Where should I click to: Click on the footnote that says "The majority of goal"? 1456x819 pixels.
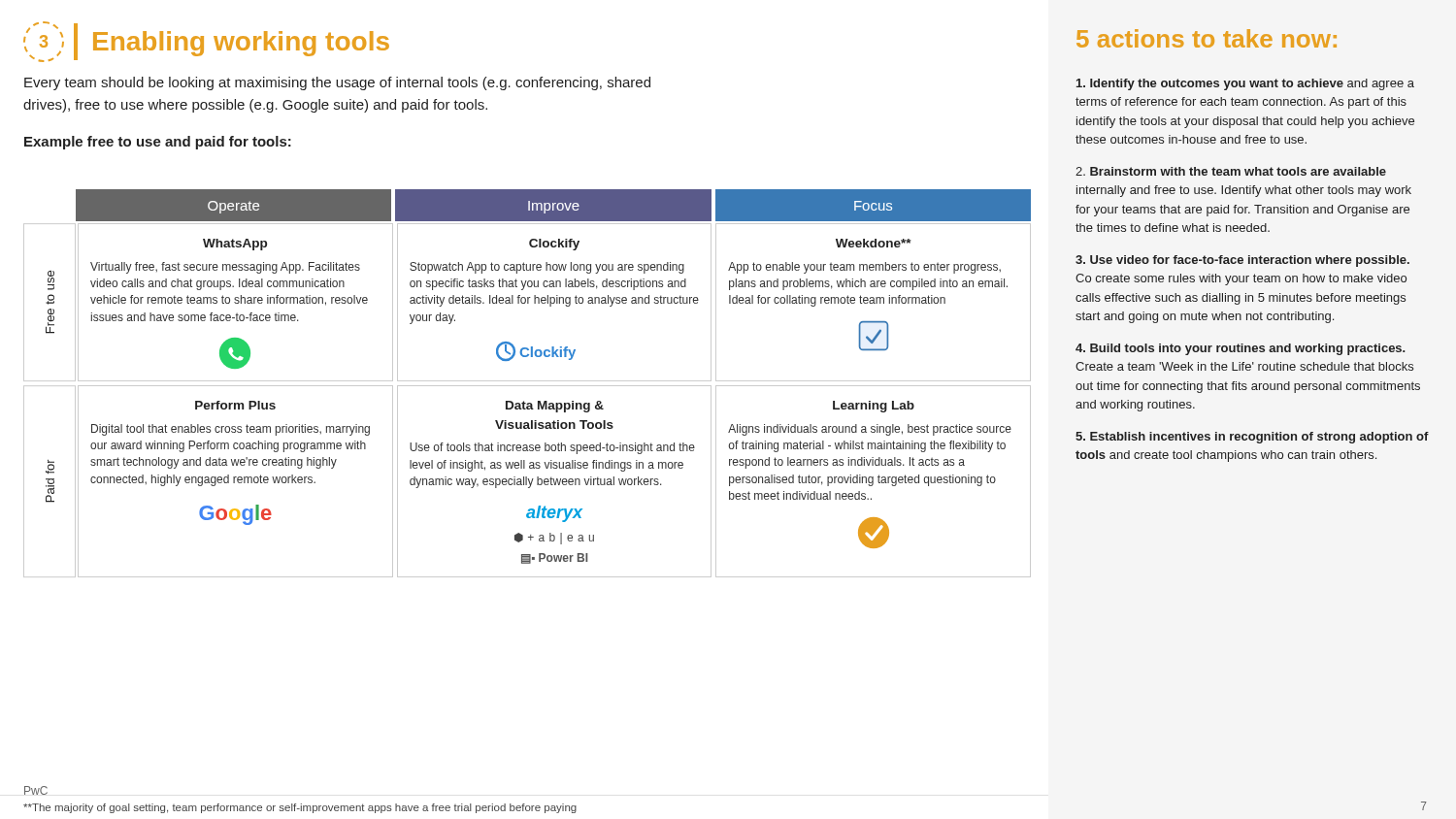pos(300,807)
